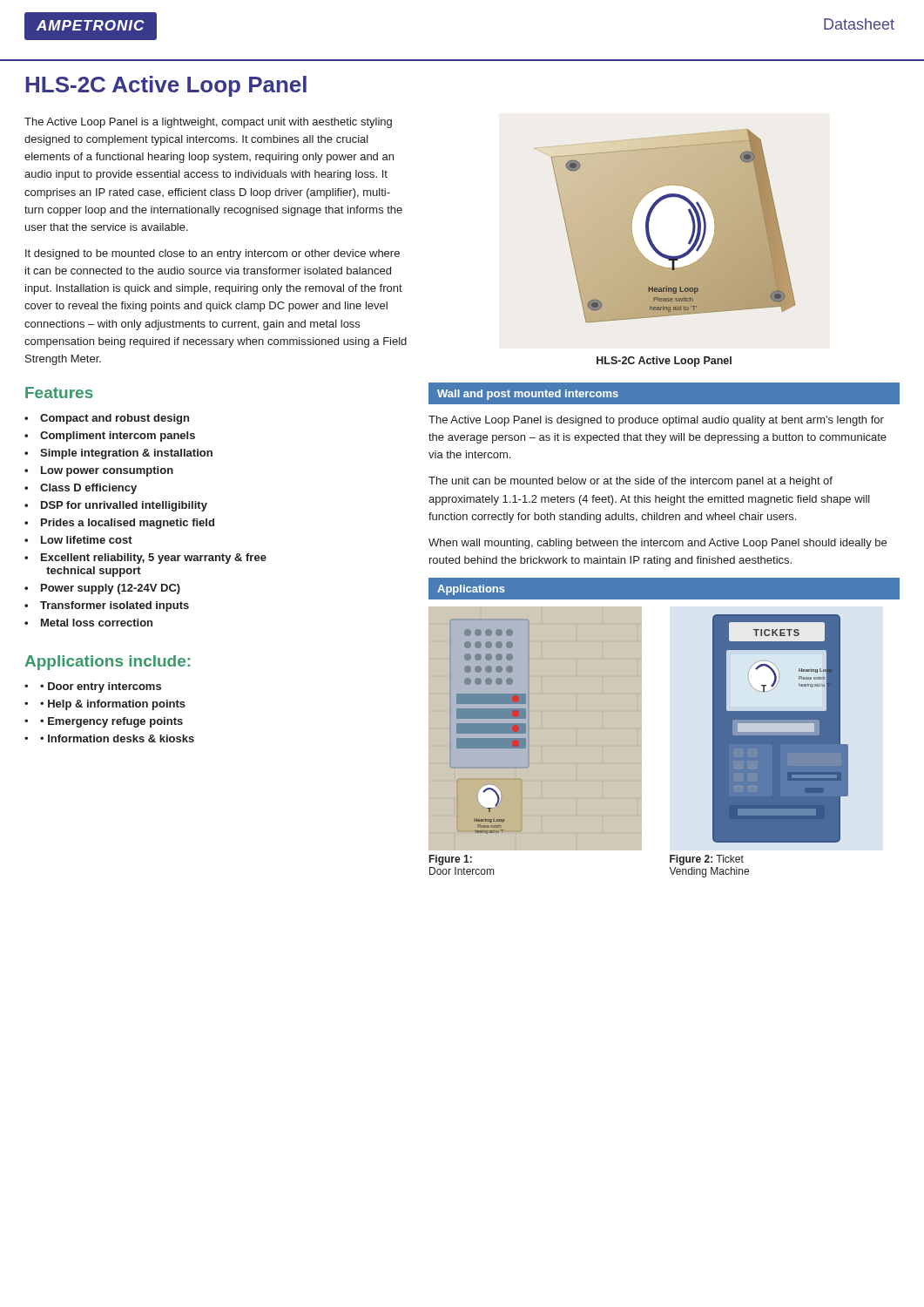
Task: Navigate to the block starting "• Door entry intercoms"
Action: point(101,686)
